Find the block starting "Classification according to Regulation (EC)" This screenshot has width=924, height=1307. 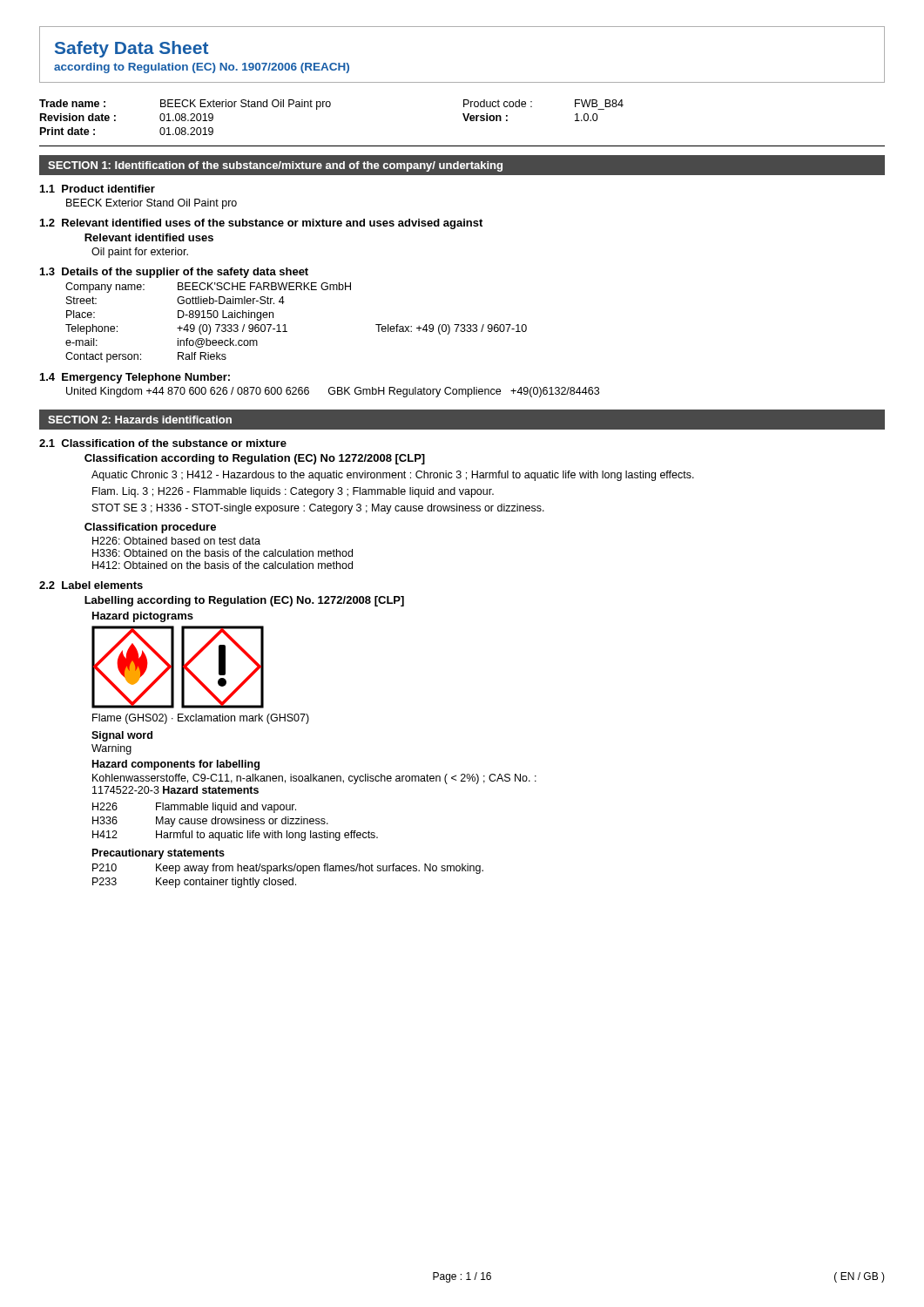tap(245, 458)
